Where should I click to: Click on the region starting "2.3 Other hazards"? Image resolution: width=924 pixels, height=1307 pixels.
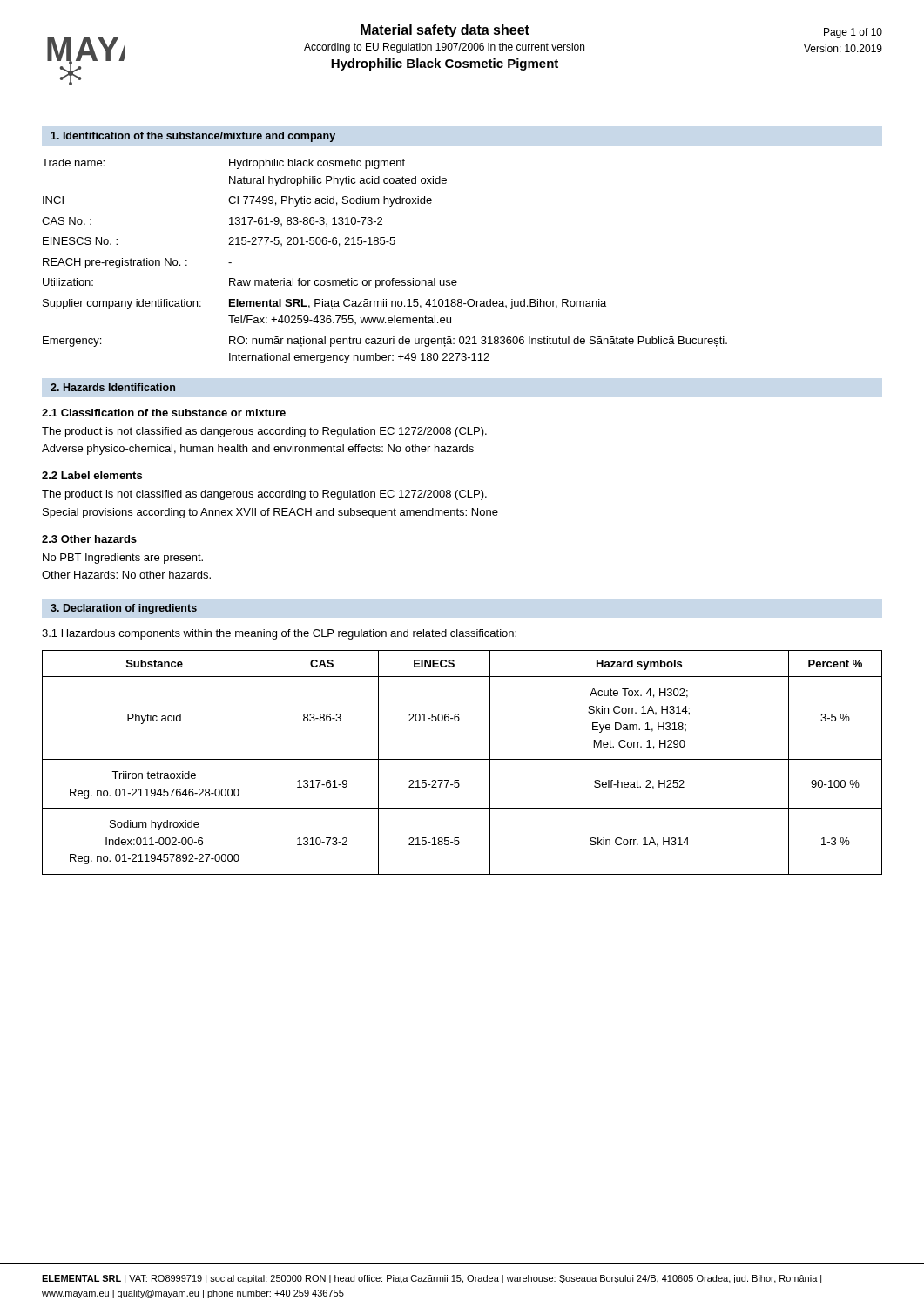click(x=89, y=539)
